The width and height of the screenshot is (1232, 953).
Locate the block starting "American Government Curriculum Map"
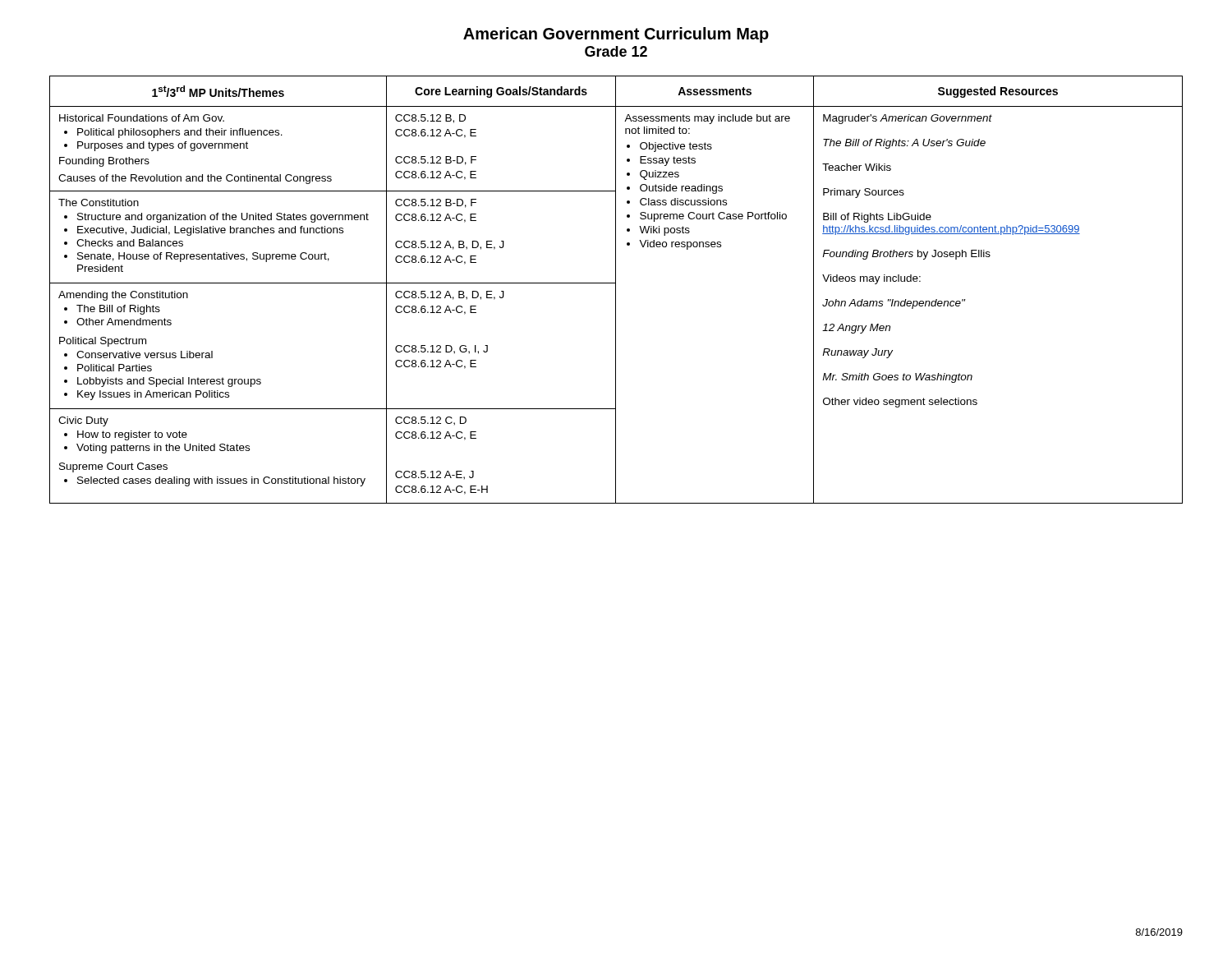point(616,43)
